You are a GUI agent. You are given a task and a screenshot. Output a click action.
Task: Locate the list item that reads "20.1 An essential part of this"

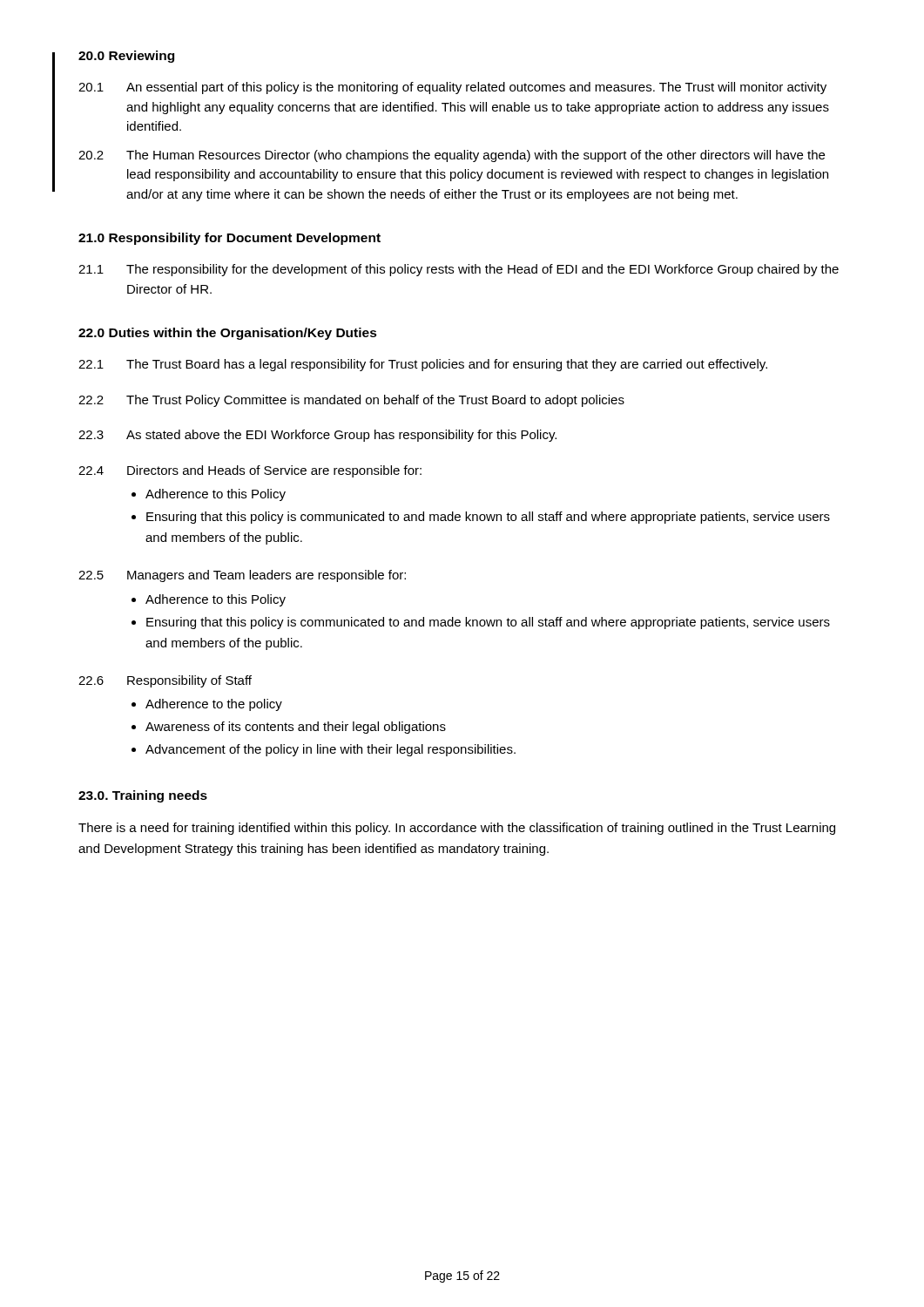click(x=462, y=107)
